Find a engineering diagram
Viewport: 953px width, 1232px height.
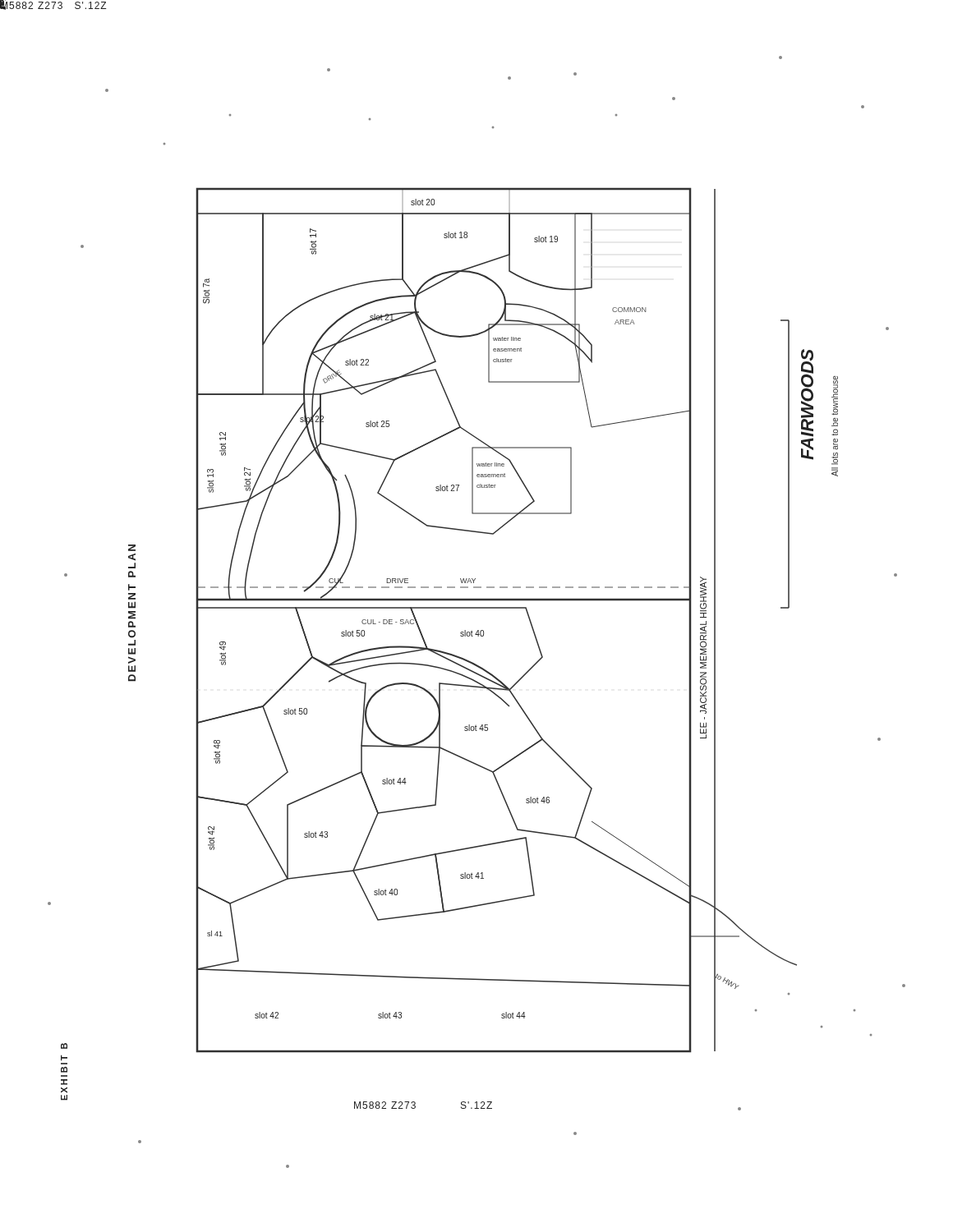tap(476, 616)
